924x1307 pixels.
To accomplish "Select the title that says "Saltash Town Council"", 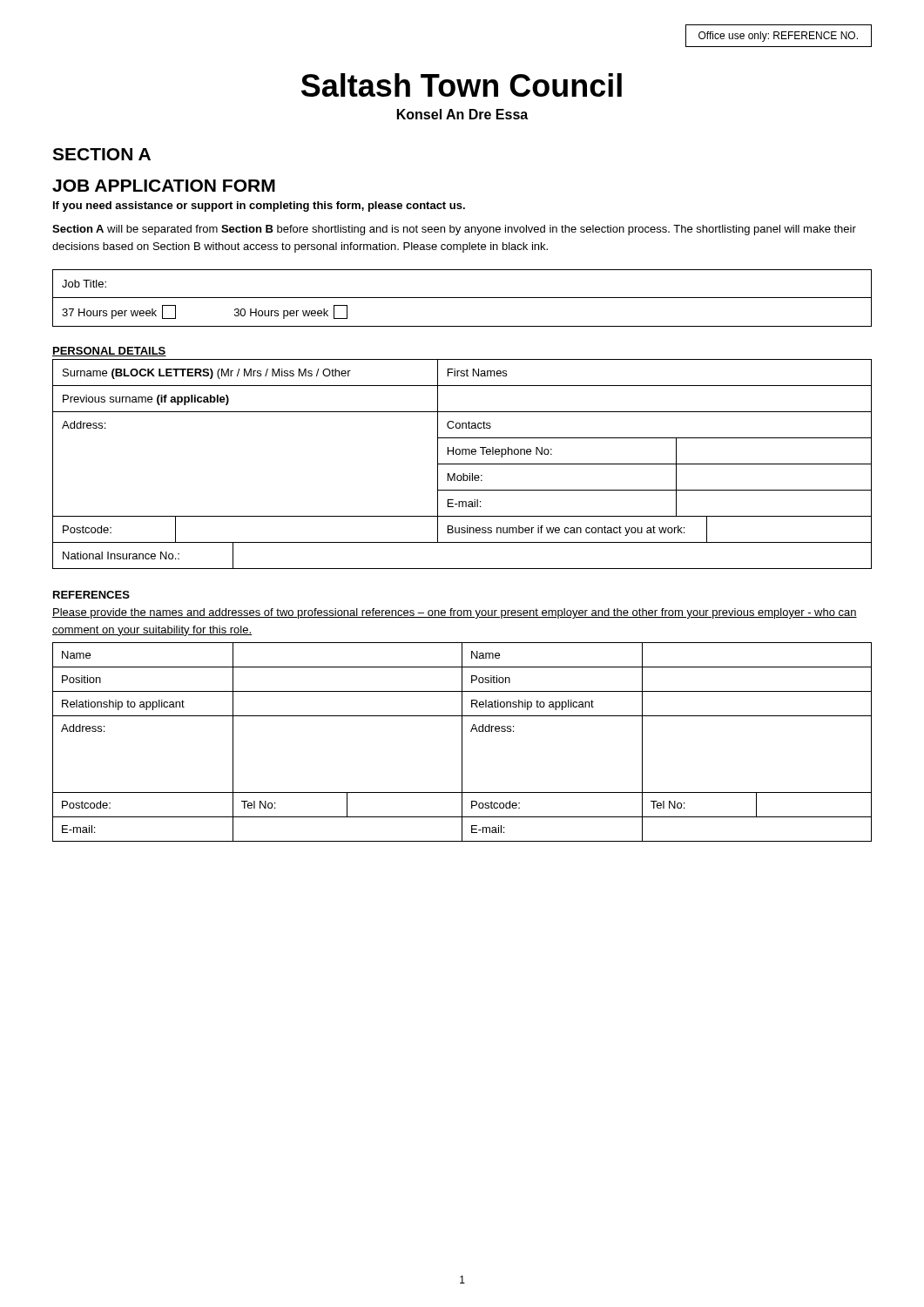I will point(462,96).
